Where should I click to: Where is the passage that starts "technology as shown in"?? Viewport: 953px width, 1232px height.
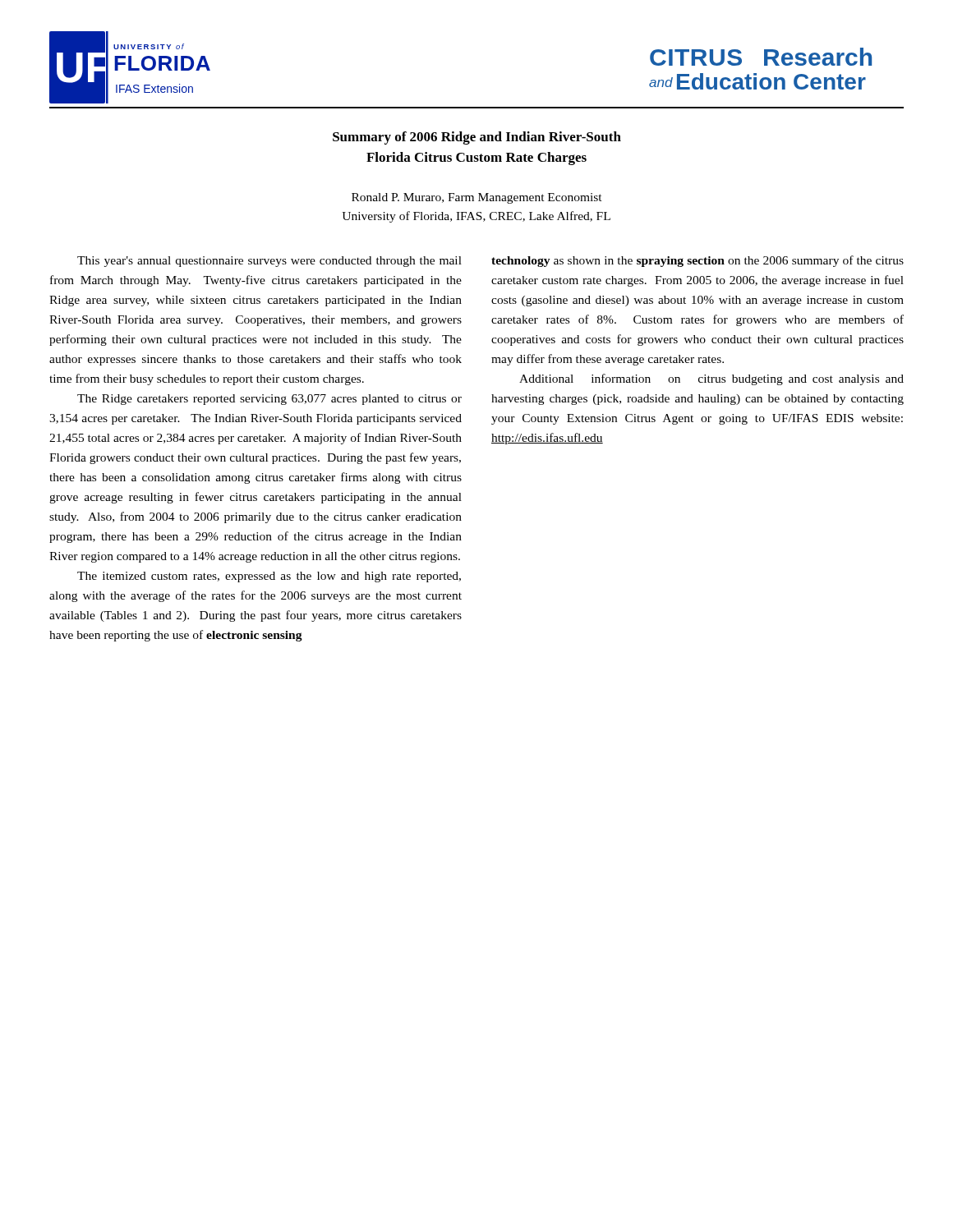pyautogui.click(x=698, y=310)
